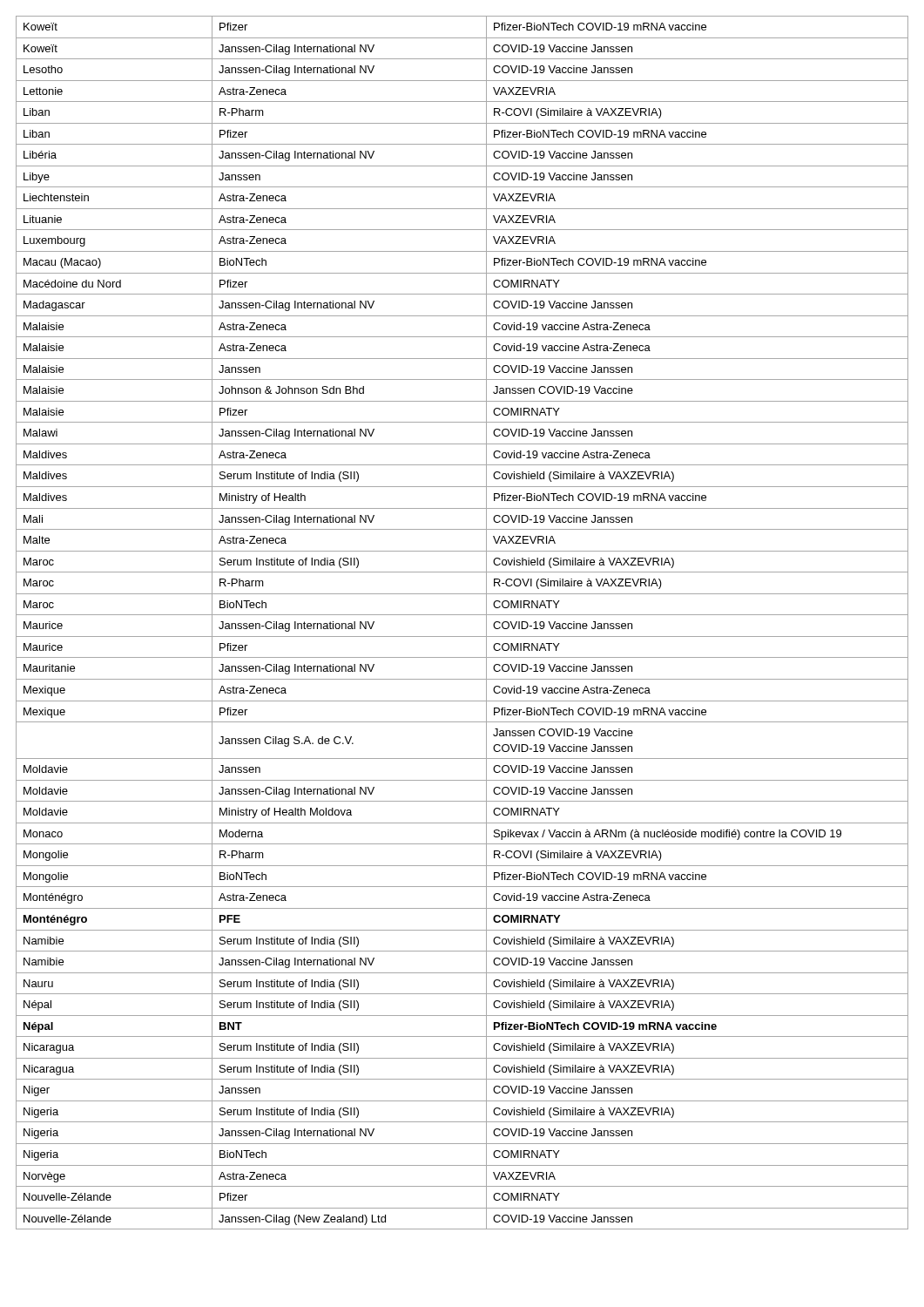Find the table that mentions "Serum Institute of India (SII)"

(x=462, y=623)
